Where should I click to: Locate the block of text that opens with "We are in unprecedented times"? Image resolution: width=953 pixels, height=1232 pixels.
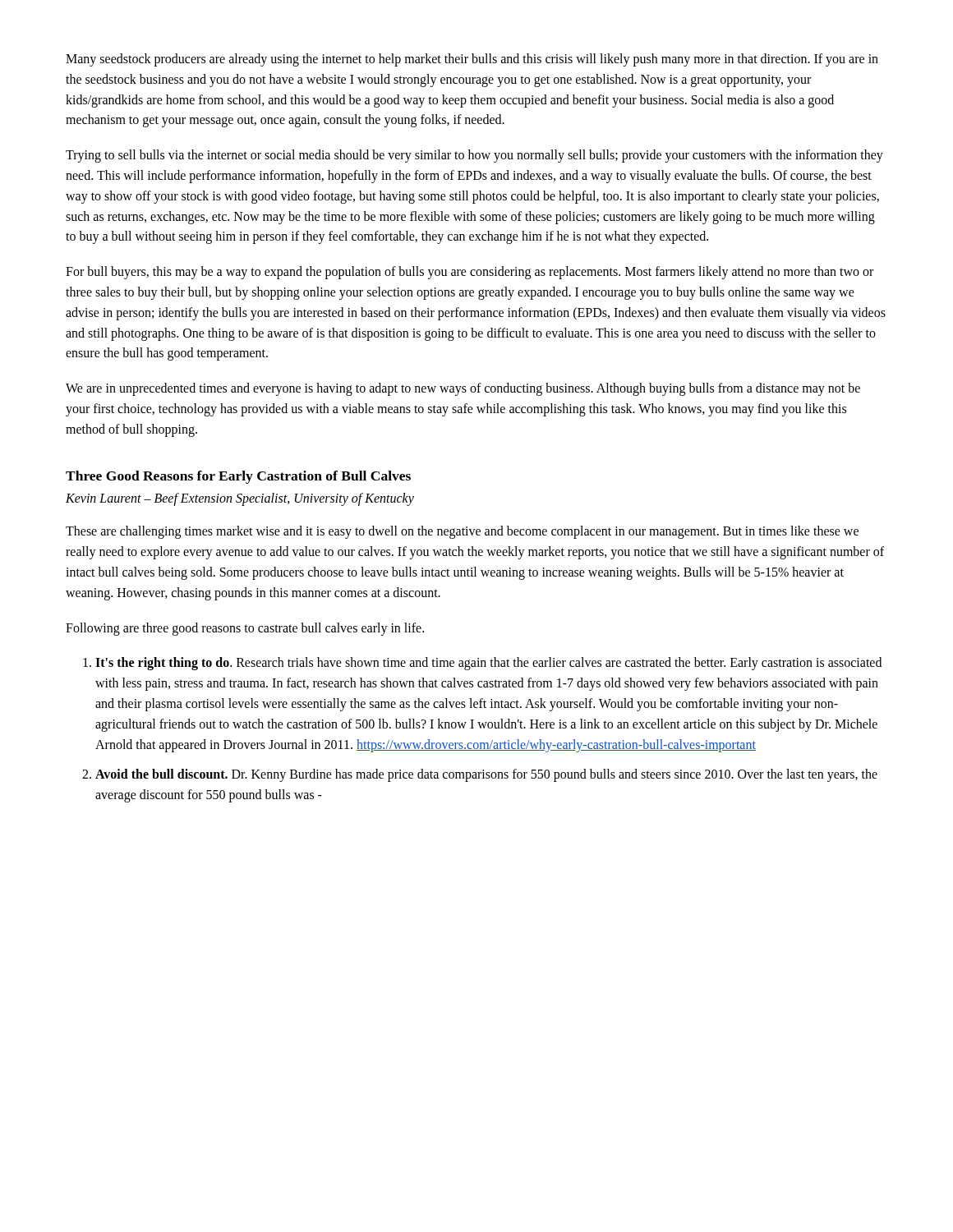pos(476,409)
